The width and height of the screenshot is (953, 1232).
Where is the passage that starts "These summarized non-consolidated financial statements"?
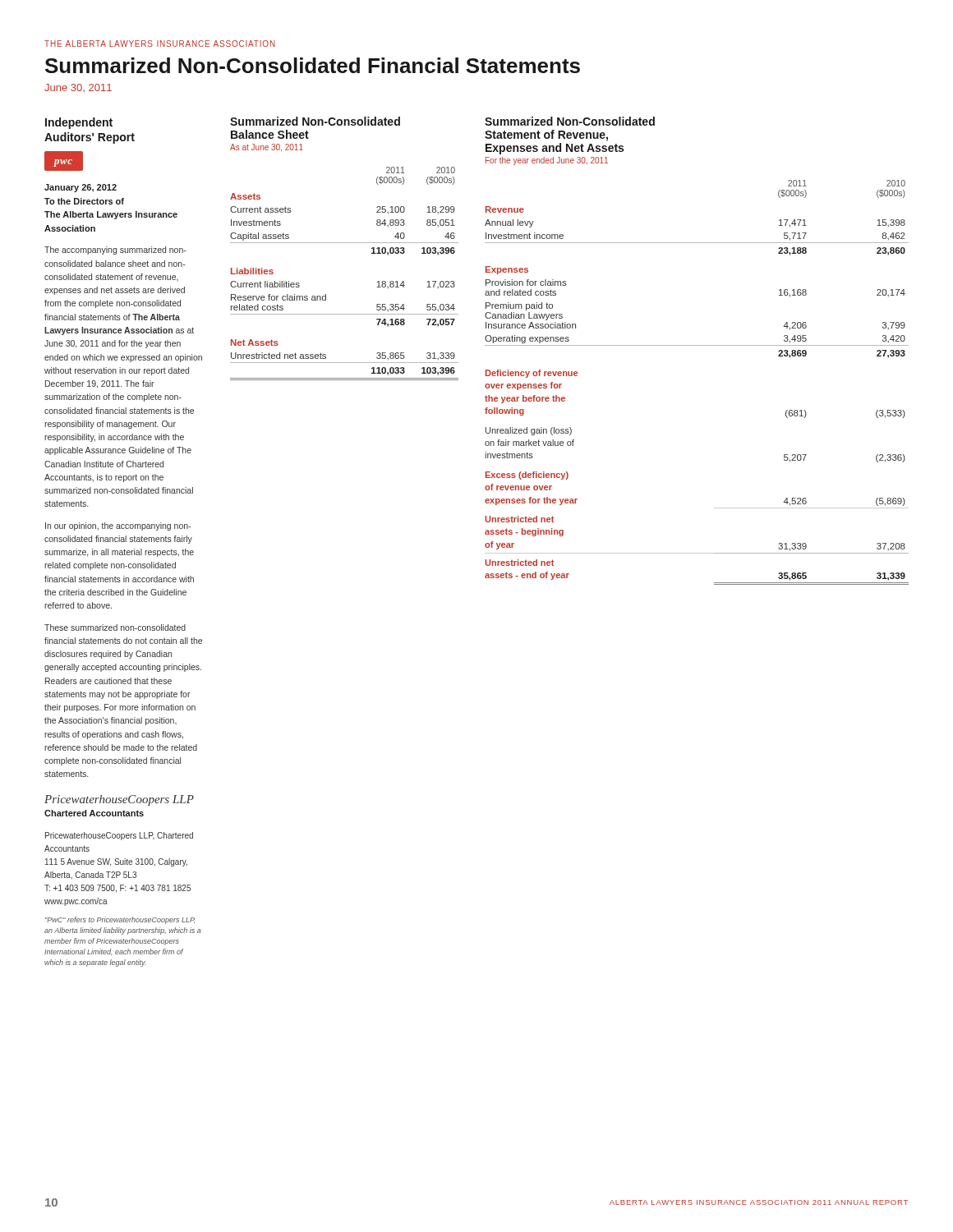(124, 701)
